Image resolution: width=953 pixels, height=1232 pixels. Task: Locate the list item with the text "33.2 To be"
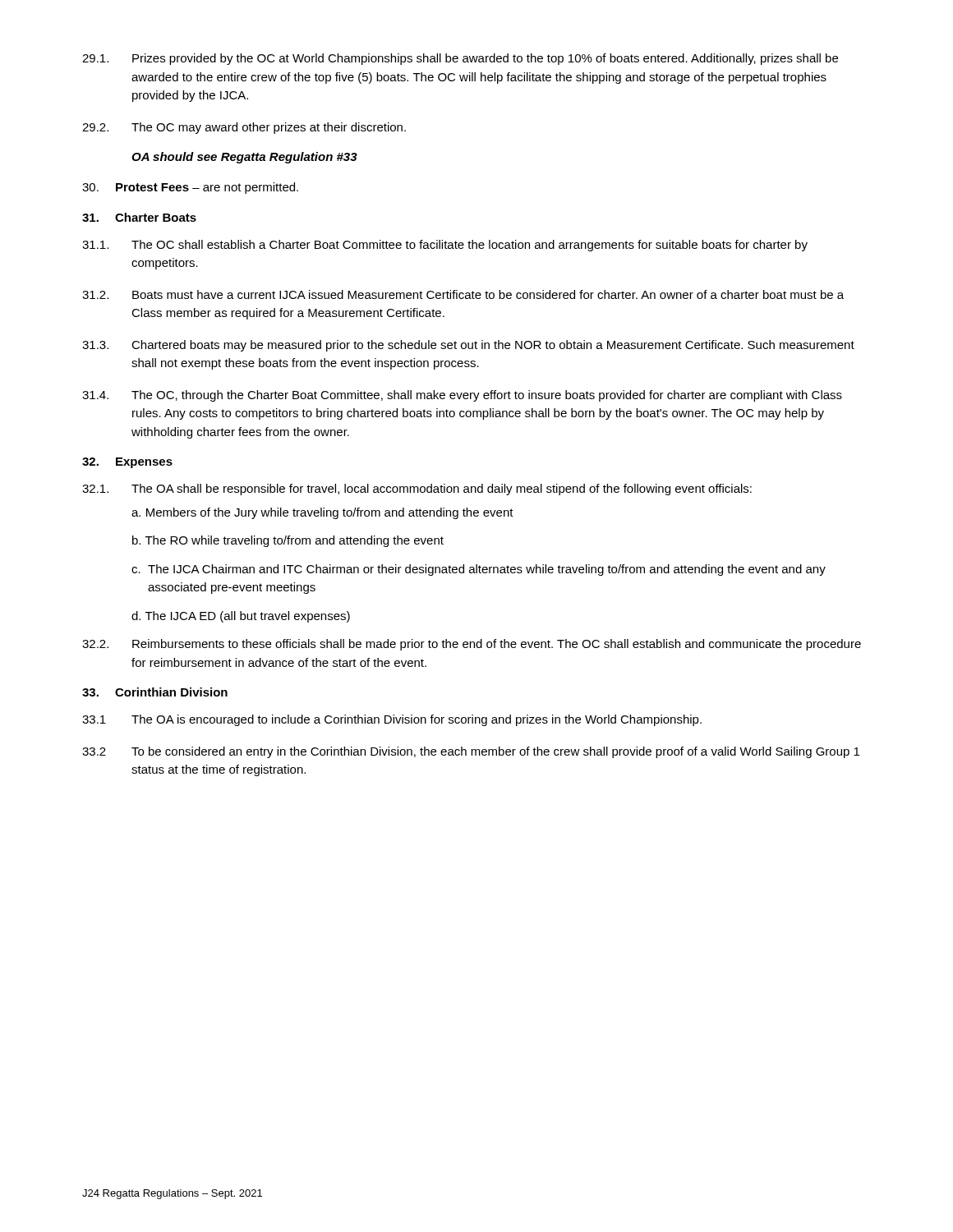tap(476, 761)
